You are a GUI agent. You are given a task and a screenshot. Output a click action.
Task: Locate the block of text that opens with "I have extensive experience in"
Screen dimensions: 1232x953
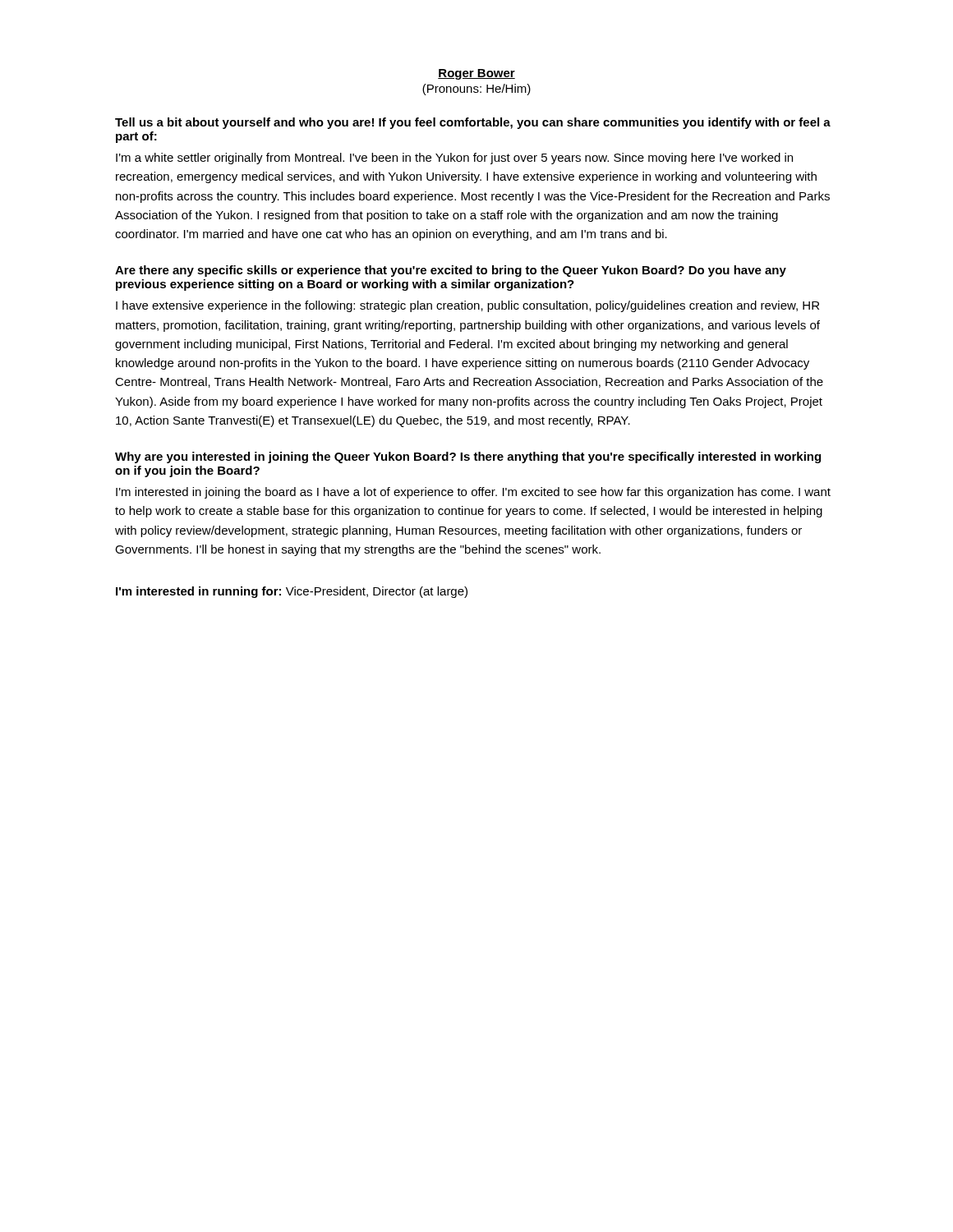tap(469, 363)
